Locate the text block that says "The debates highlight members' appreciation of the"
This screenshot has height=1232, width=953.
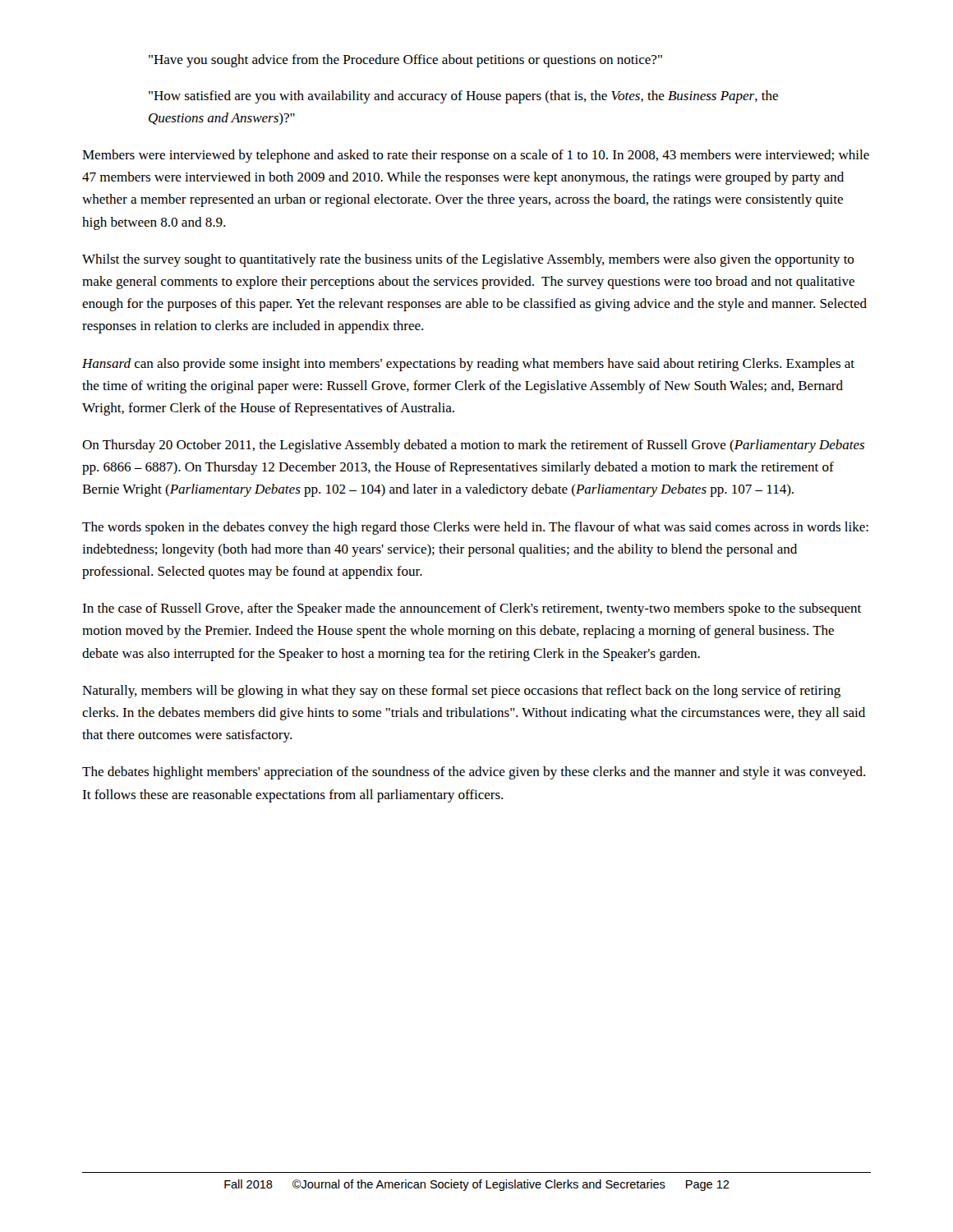(474, 783)
